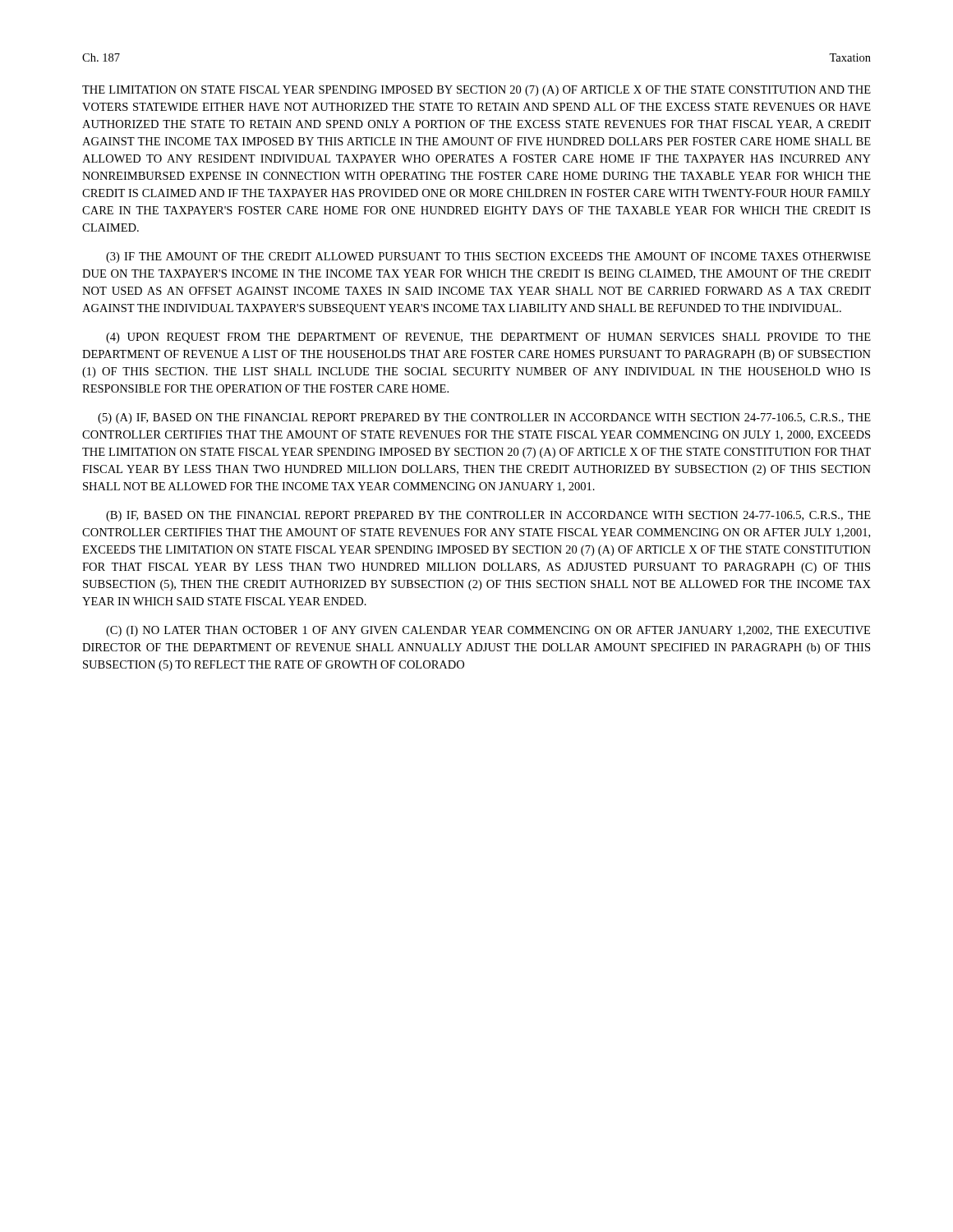Locate the text block starting "(4) UPON REQUEST FROM THE DEPARTMENT OF"
Viewport: 953px width, 1232px height.
tap(476, 363)
